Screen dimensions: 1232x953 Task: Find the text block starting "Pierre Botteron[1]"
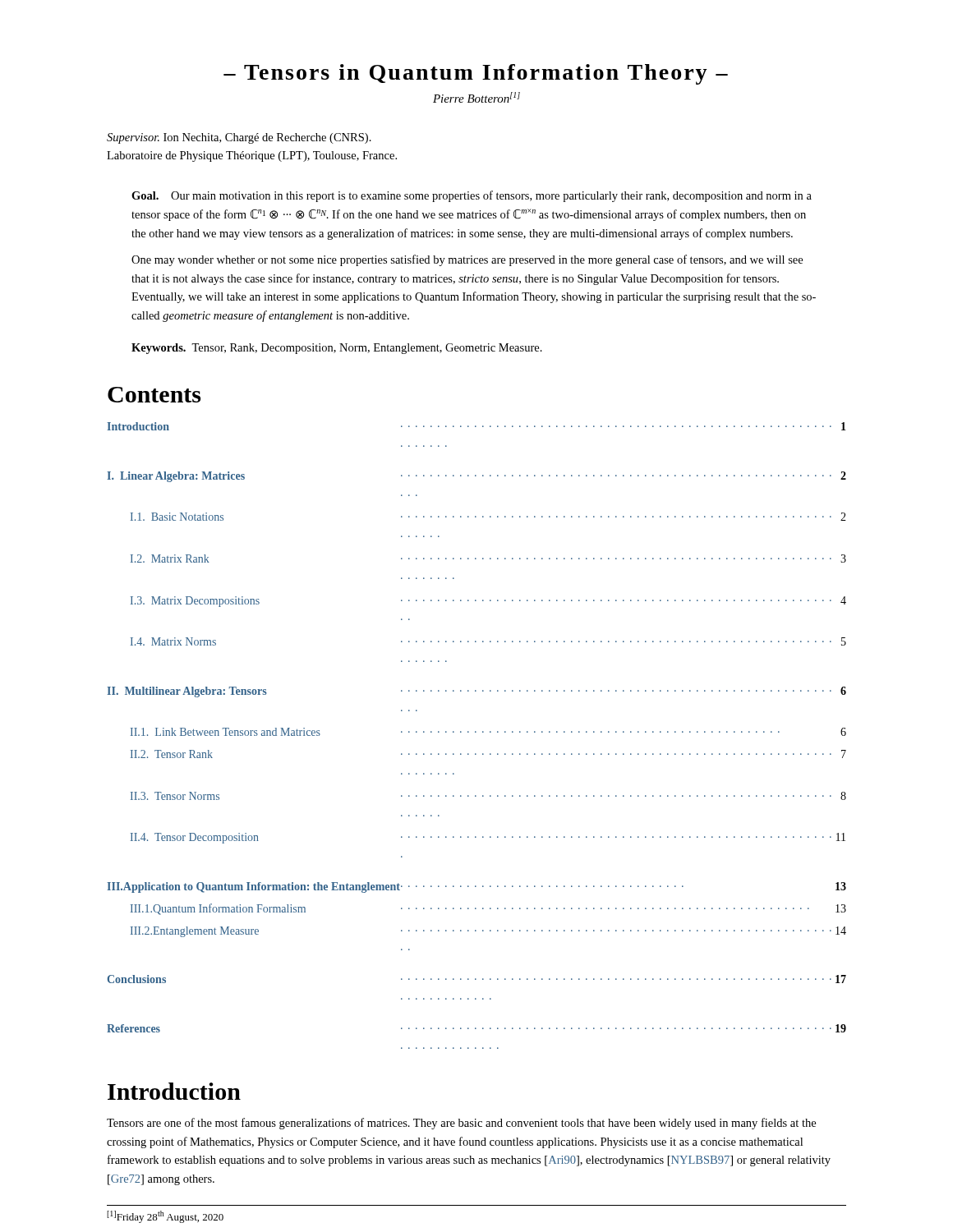(476, 98)
